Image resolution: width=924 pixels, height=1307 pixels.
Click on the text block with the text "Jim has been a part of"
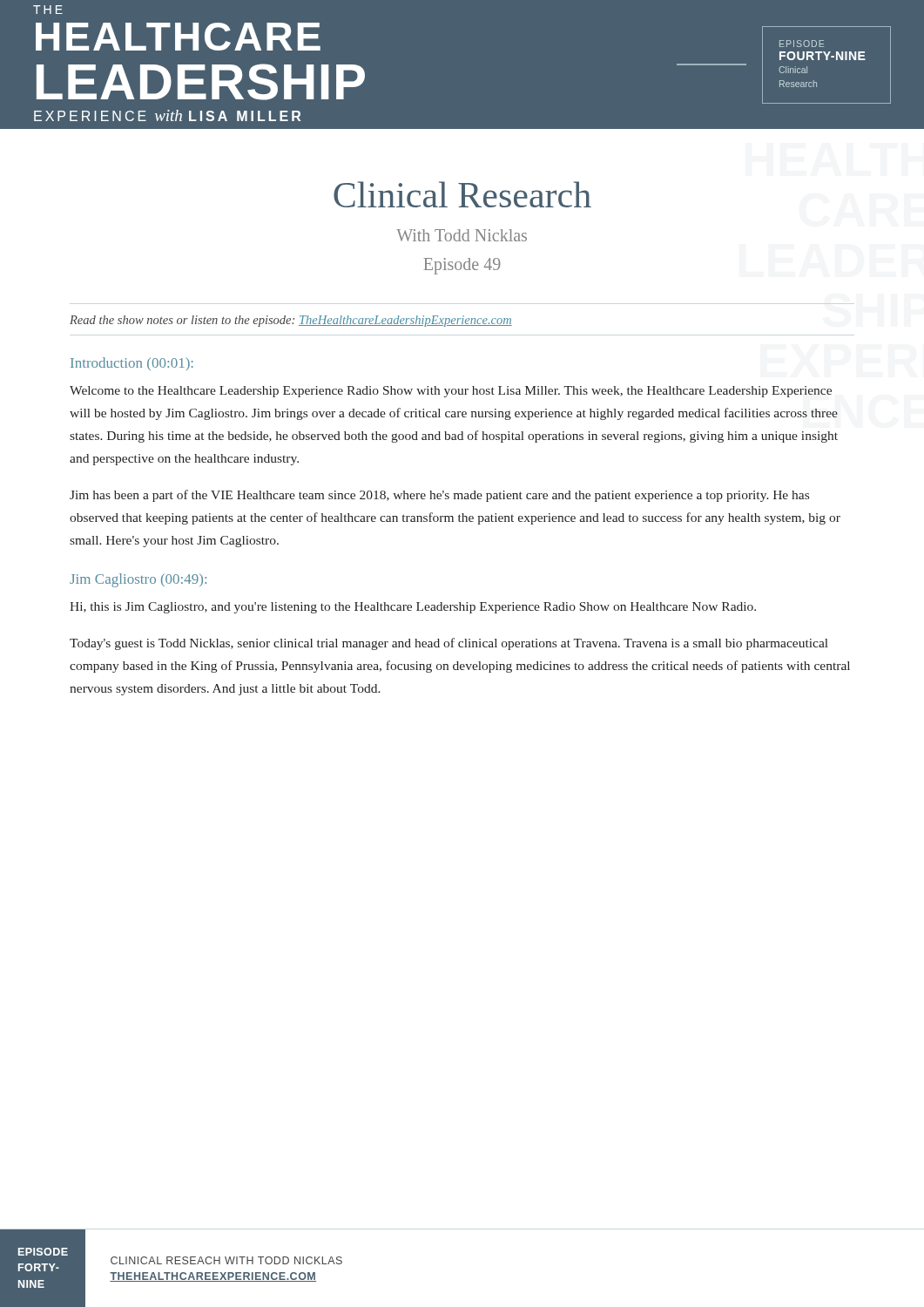(455, 517)
